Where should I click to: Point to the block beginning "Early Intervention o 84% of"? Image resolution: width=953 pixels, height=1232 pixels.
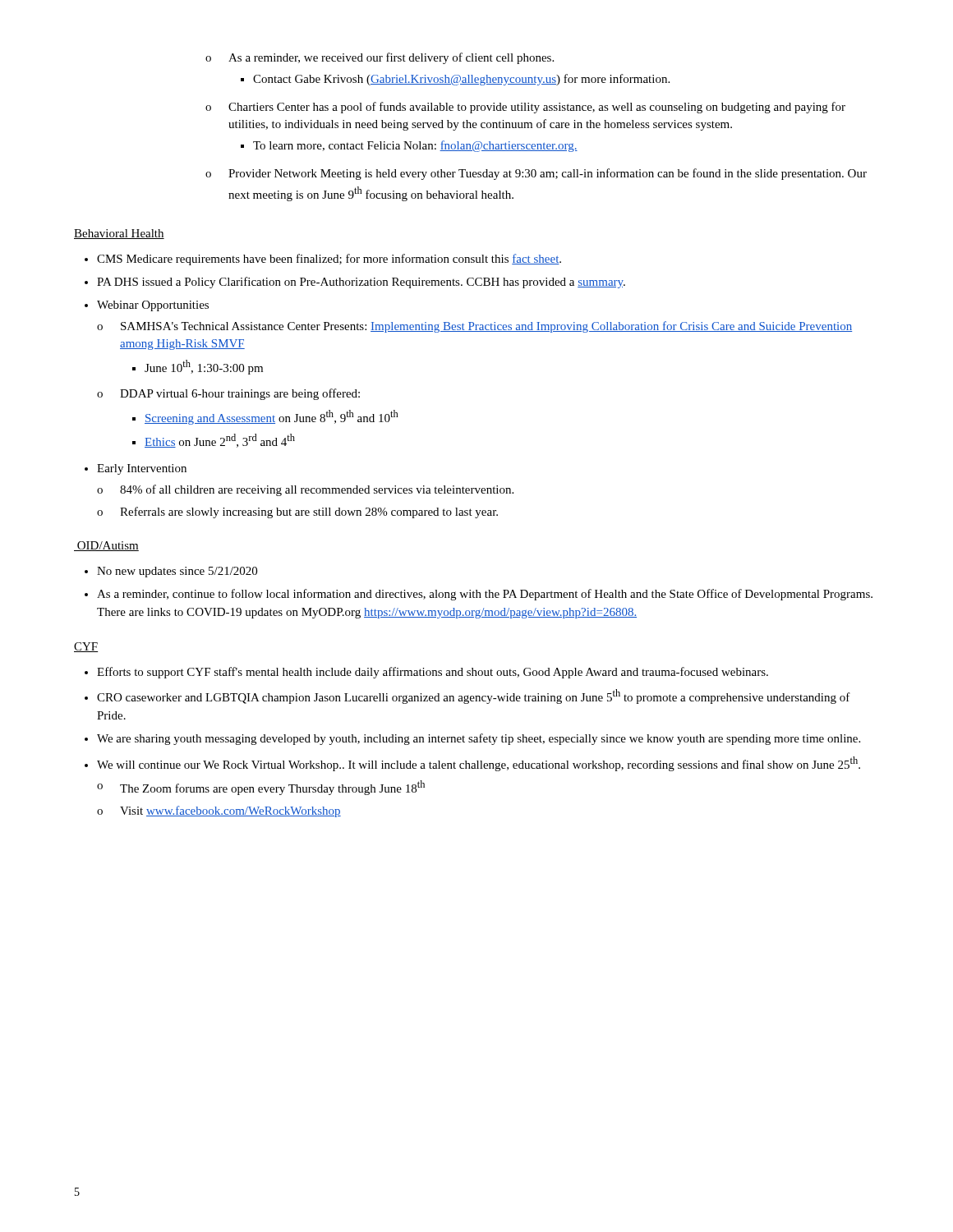tap(488, 491)
